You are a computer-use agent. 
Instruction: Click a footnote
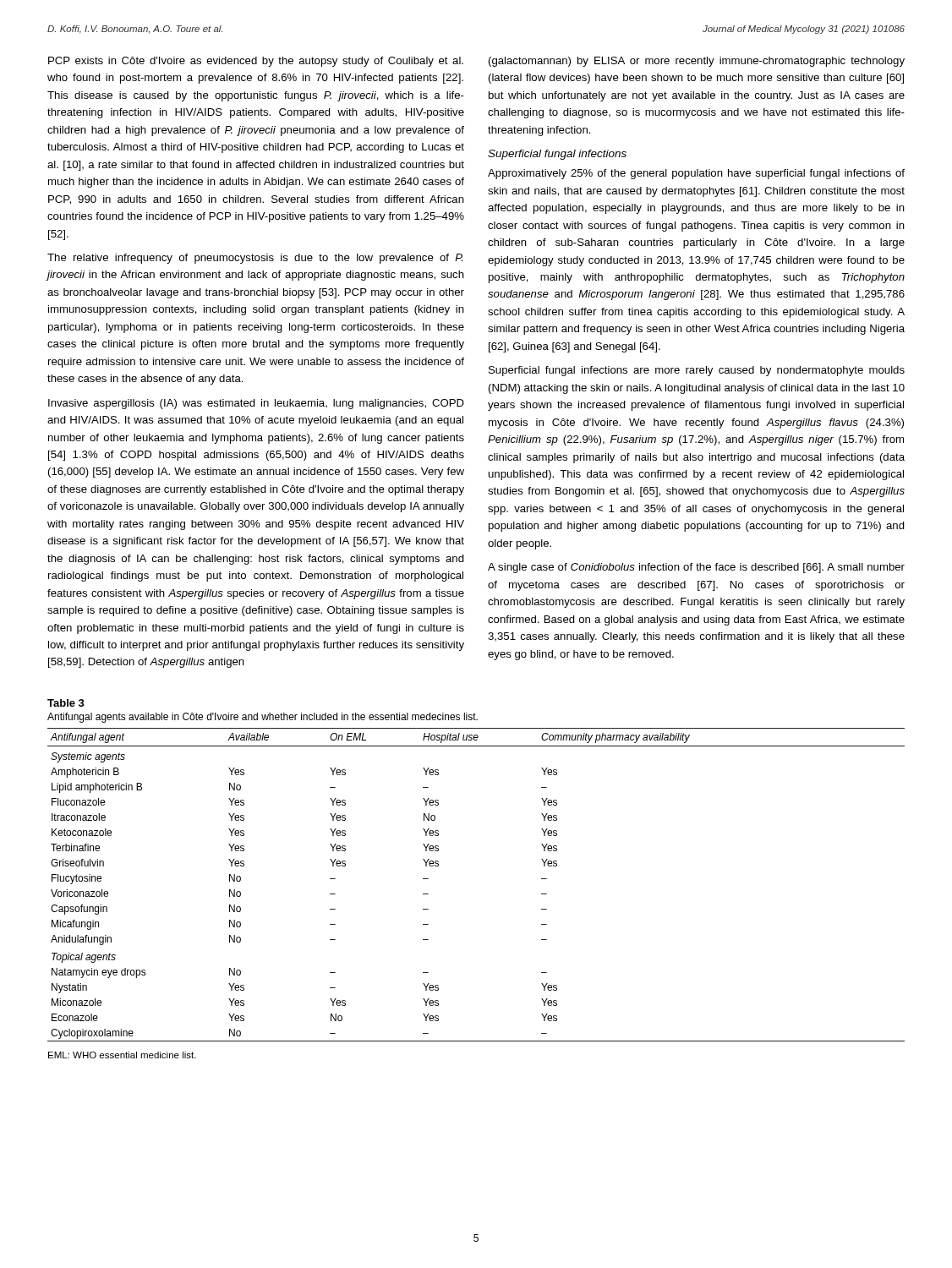[122, 1055]
